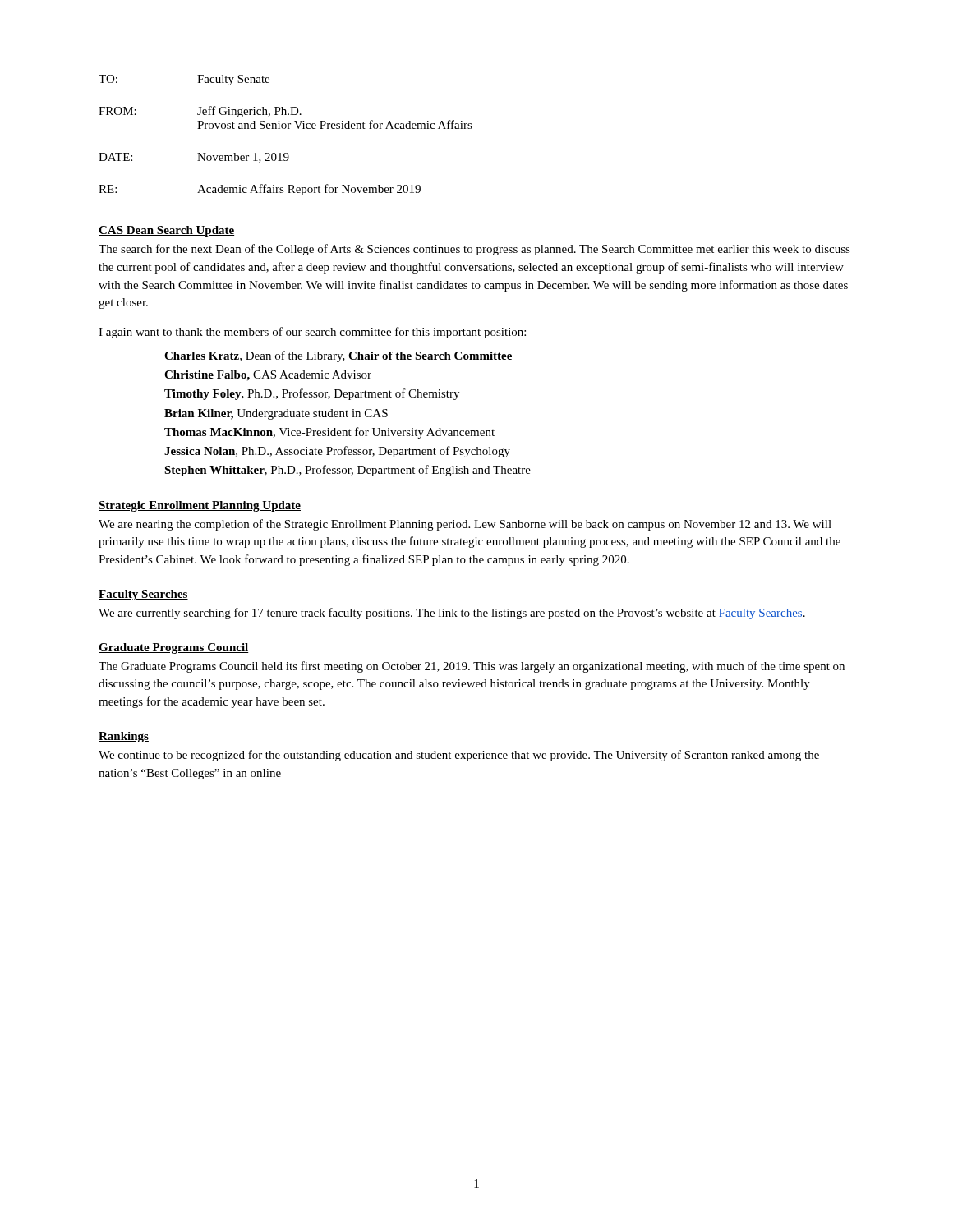
Task: Navigate to the block starting "Strategic Enrollment Planning Update"
Action: pos(200,505)
